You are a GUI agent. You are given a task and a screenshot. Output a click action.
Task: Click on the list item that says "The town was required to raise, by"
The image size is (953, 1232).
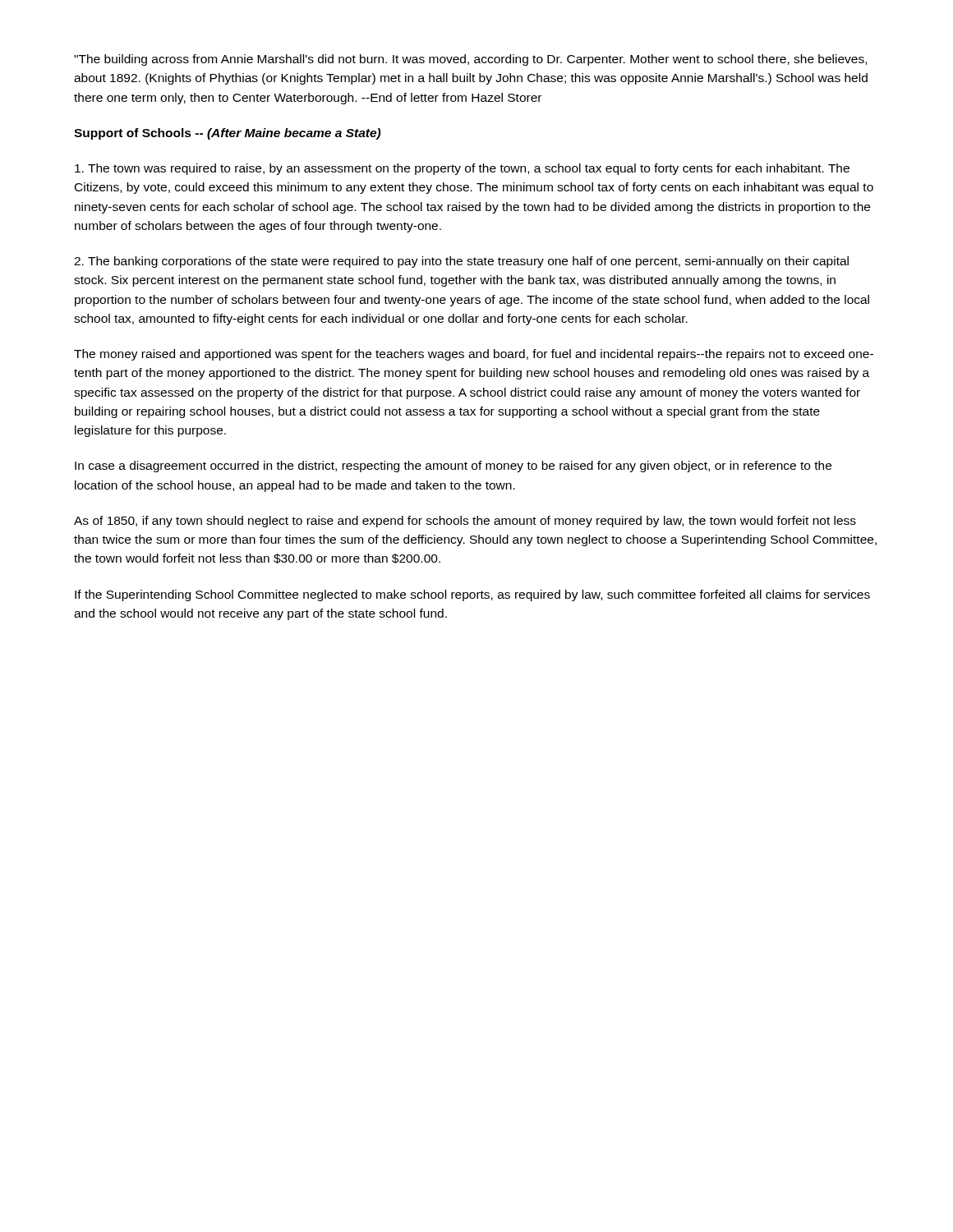(474, 197)
